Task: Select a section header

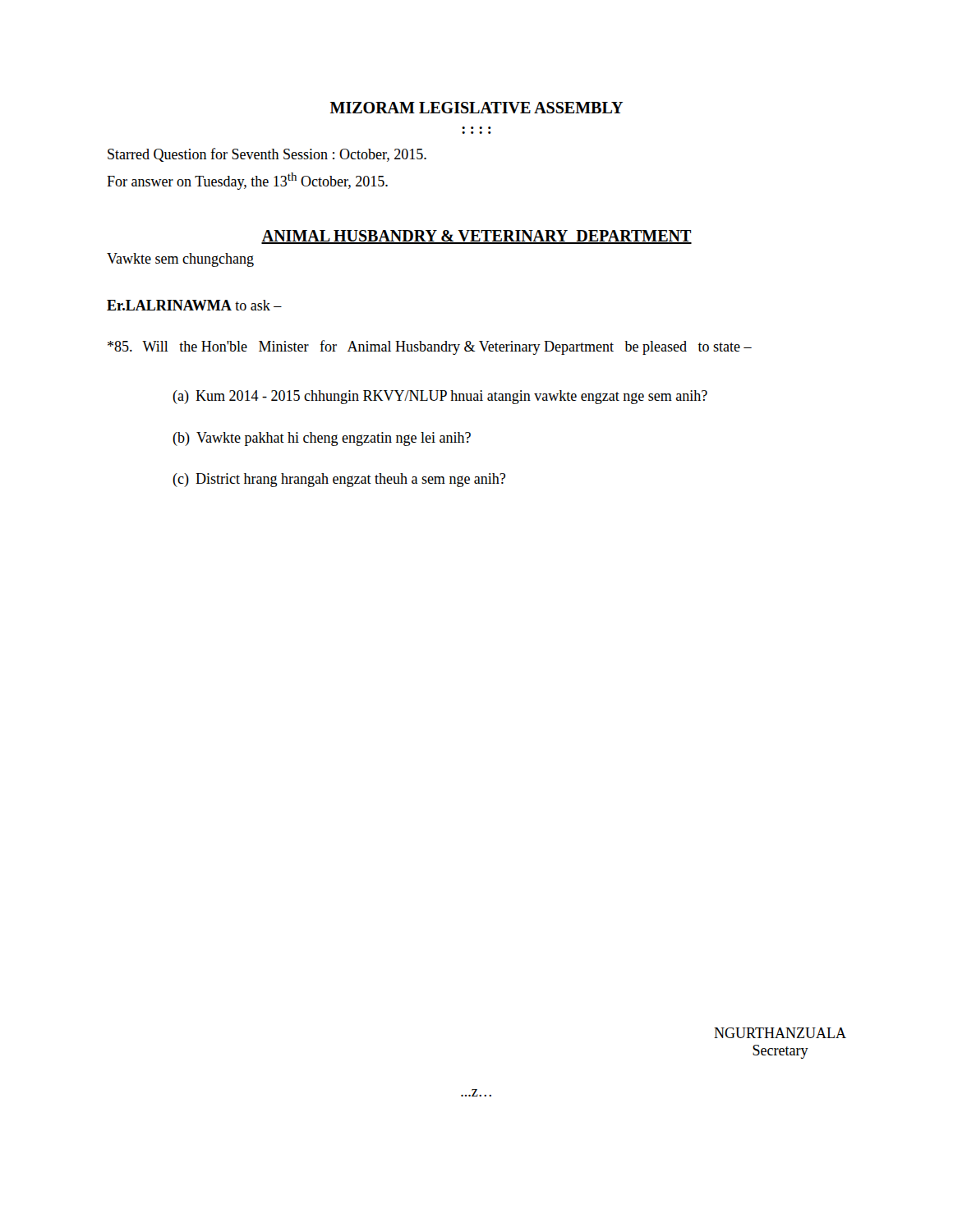Action: click(x=476, y=235)
